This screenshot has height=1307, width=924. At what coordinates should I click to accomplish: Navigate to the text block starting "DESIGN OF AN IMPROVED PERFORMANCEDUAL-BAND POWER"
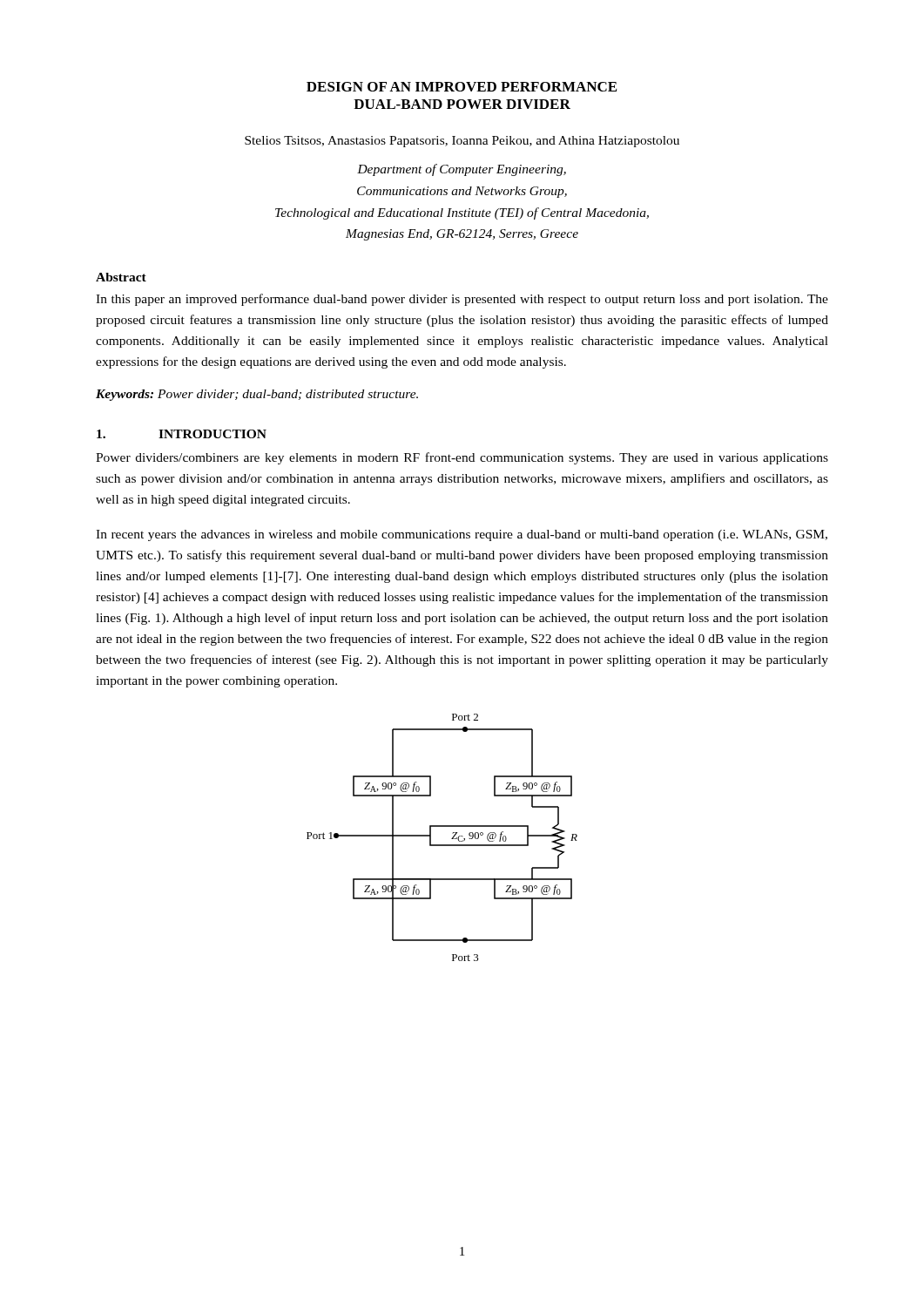point(462,95)
